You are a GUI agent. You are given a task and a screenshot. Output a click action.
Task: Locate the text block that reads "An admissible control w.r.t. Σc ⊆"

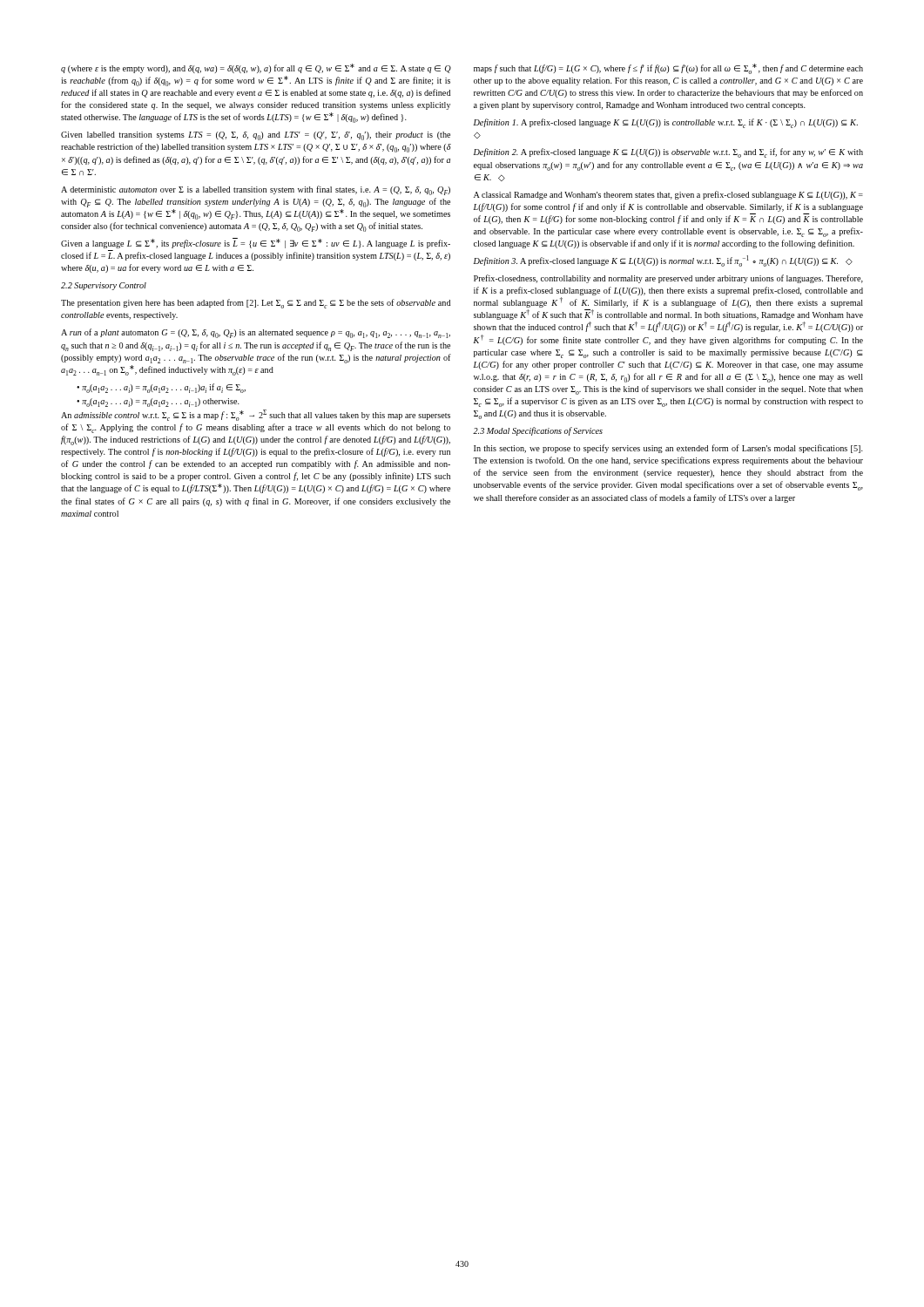pos(256,465)
